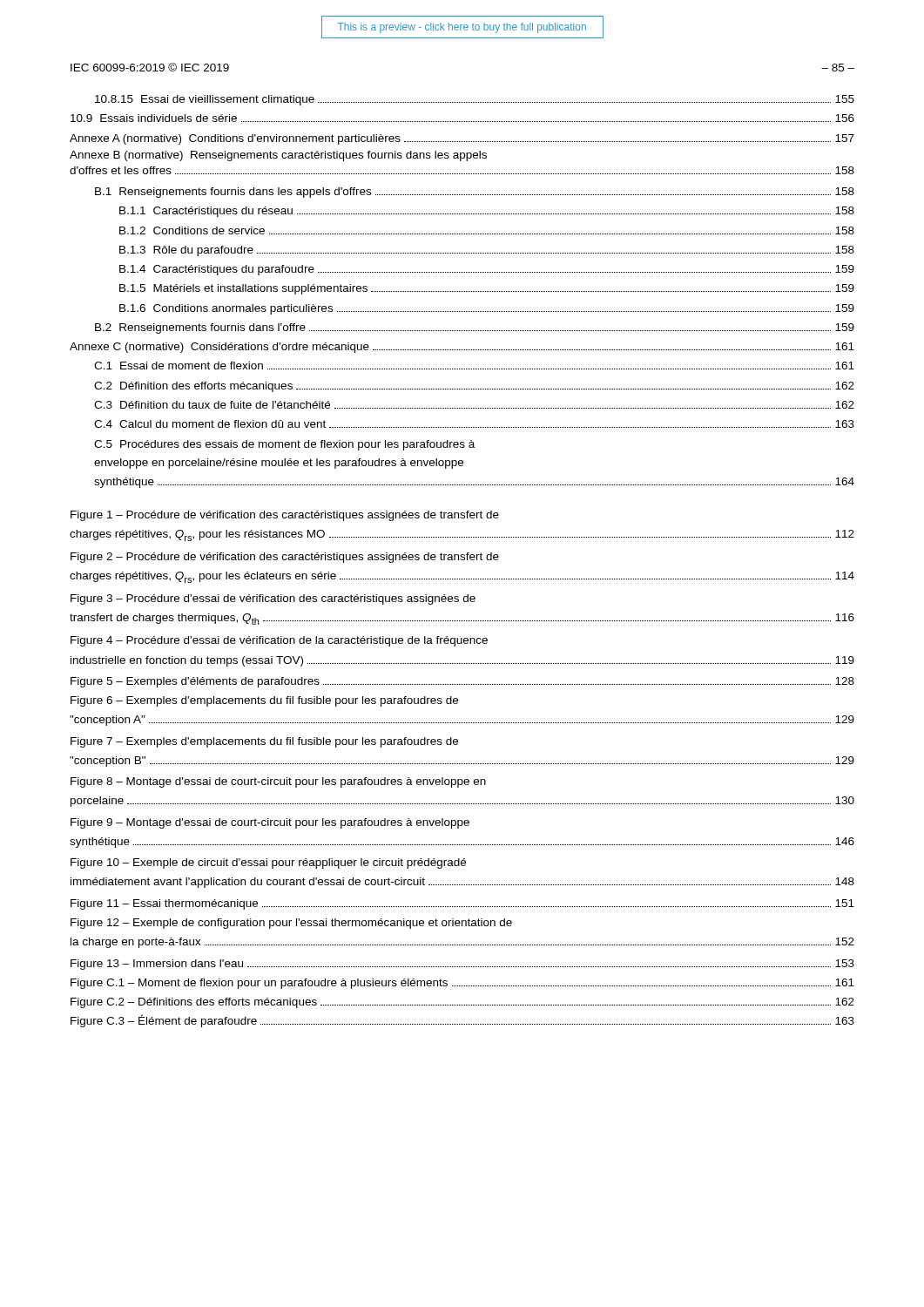924x1307 pixels.
Task: Click where it says "Annexe A (normative) Conditions d'environnement particulières 157"
Action: pos(462,138)
